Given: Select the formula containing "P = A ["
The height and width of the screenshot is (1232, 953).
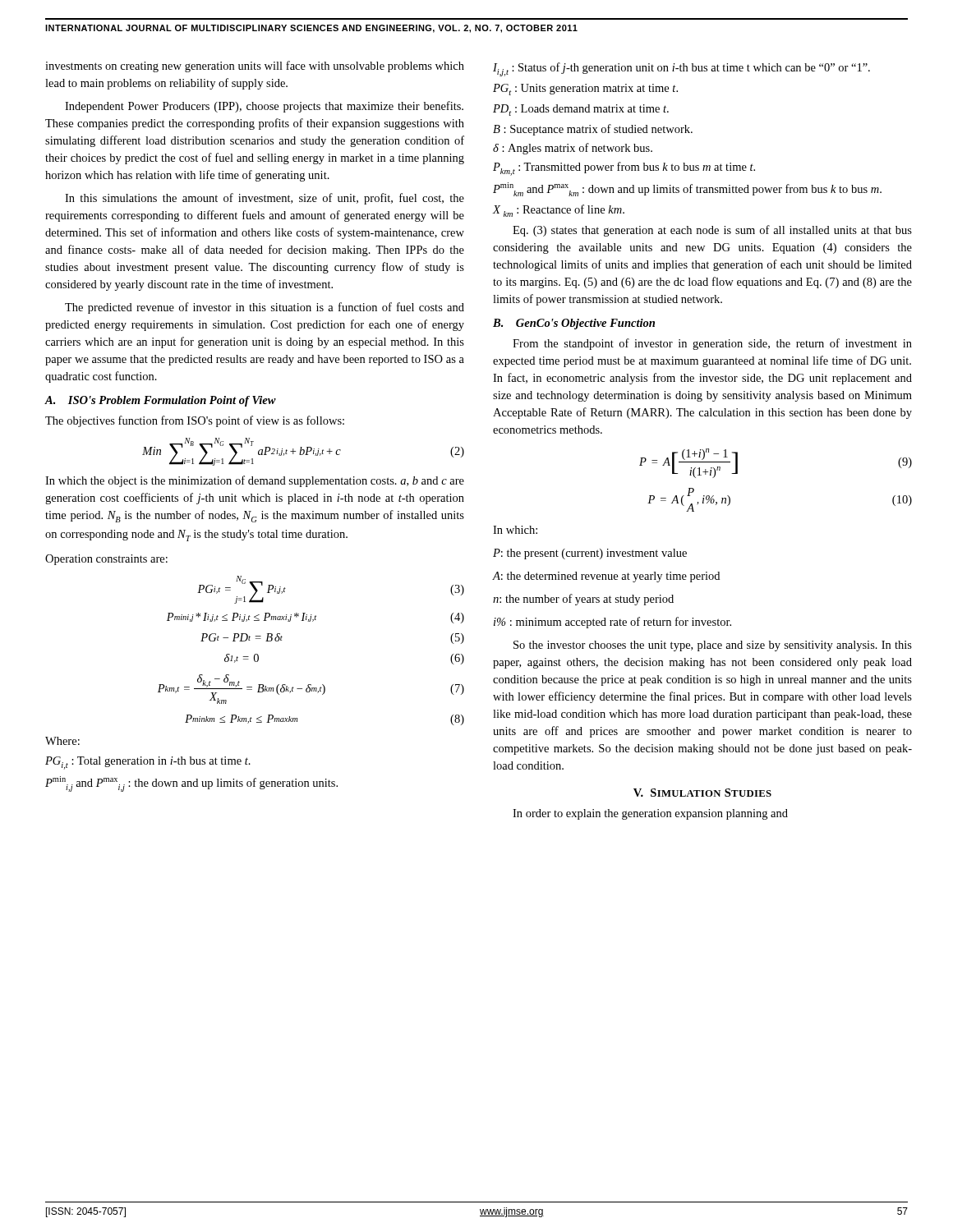Looking at the screenshot, I should click(x=702, y=462).
